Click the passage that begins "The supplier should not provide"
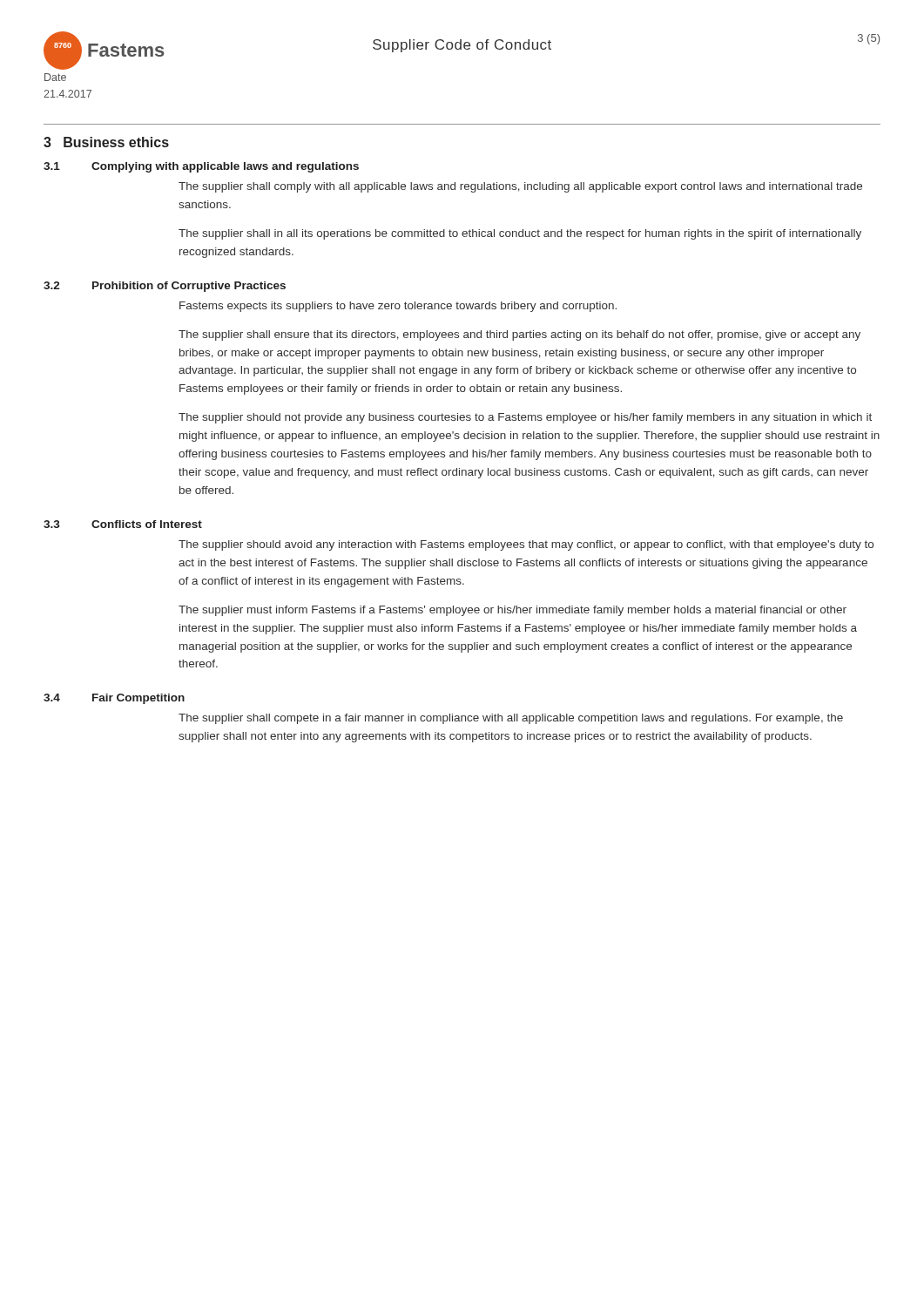Image resolution: width=924 pixels, height=1307 pixels. 529,454
